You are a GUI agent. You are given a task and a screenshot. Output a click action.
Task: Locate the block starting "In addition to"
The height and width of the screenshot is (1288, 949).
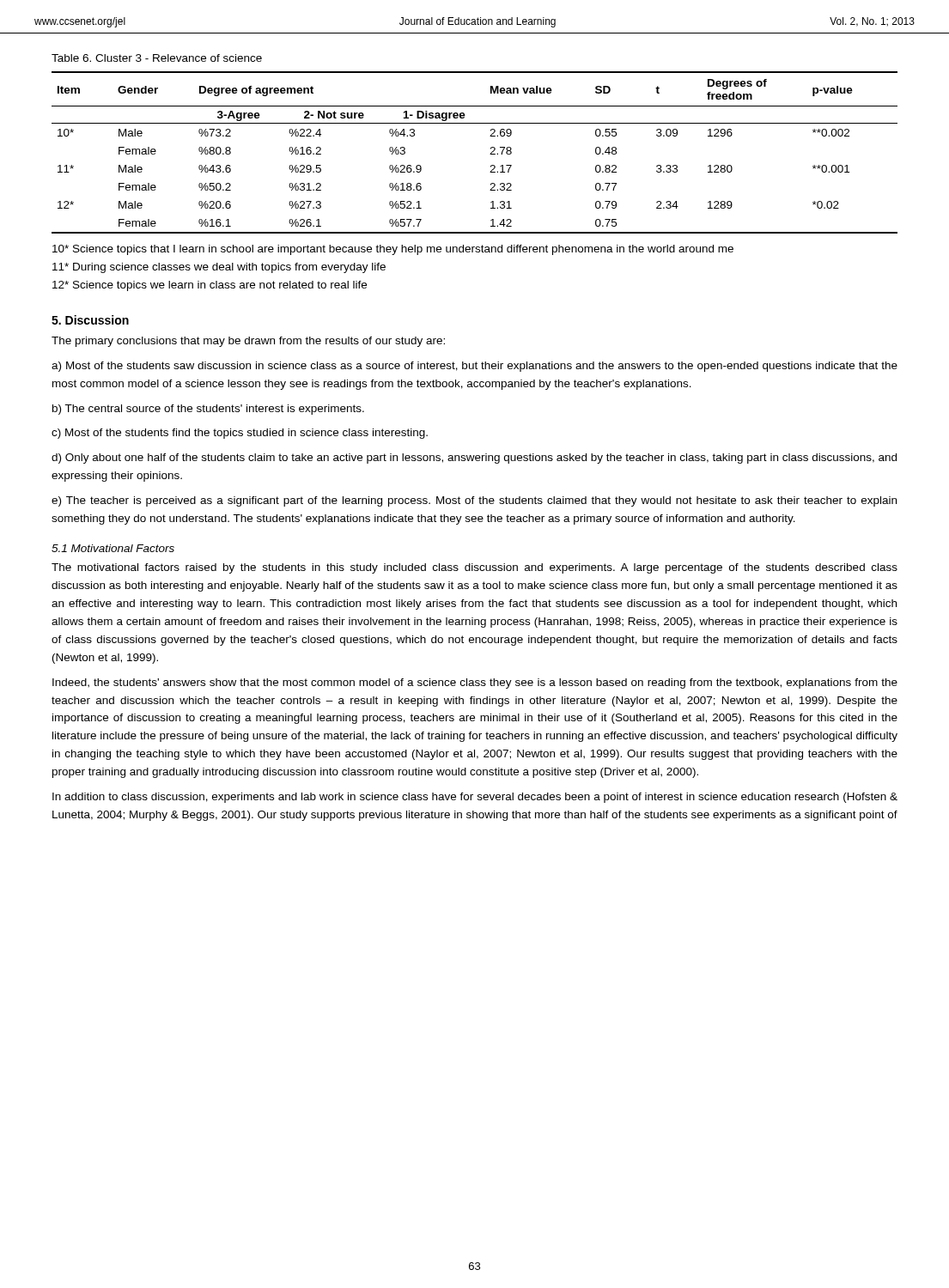(x=474, y=806)
